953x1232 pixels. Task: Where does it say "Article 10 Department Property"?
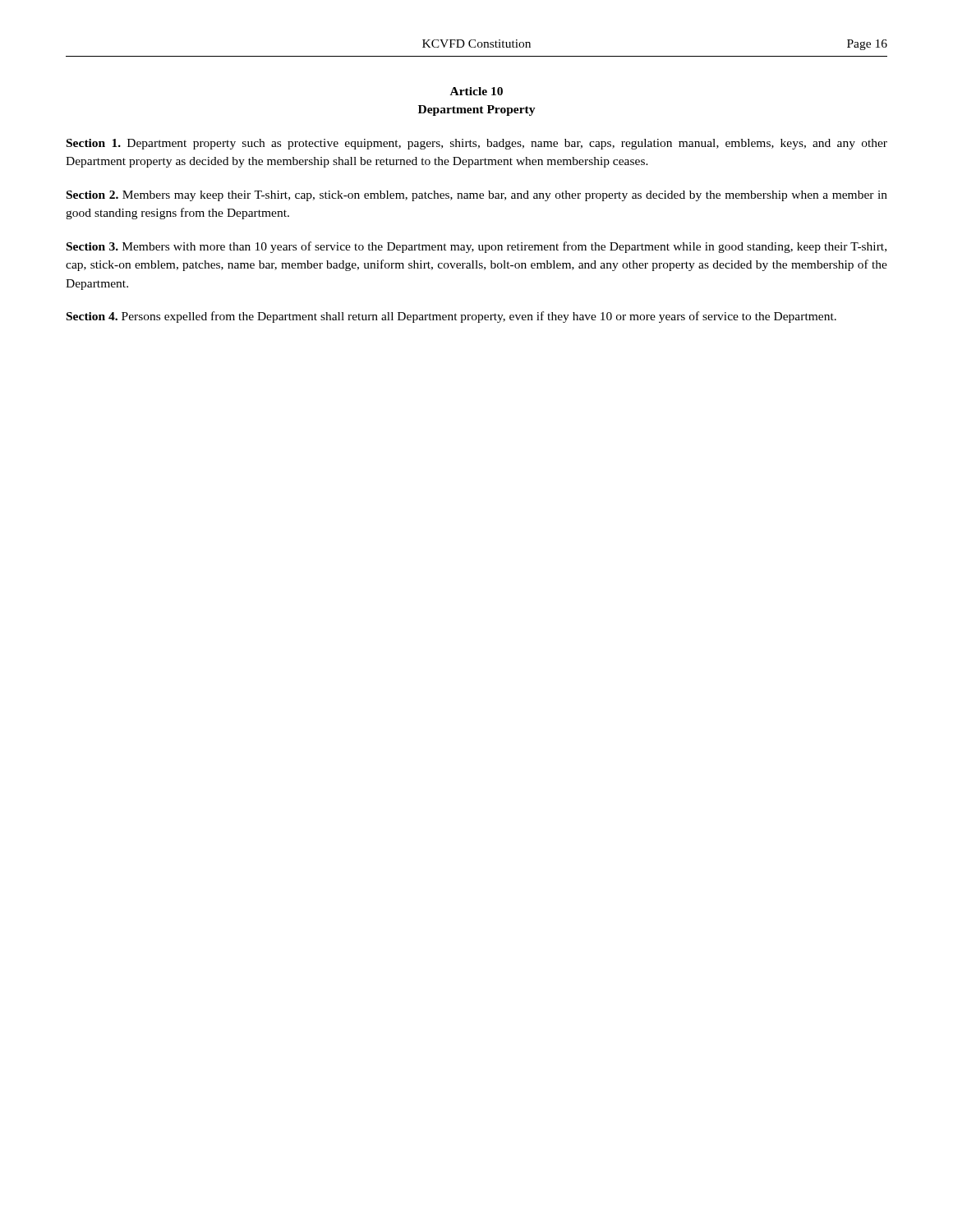tap(476, 101)
